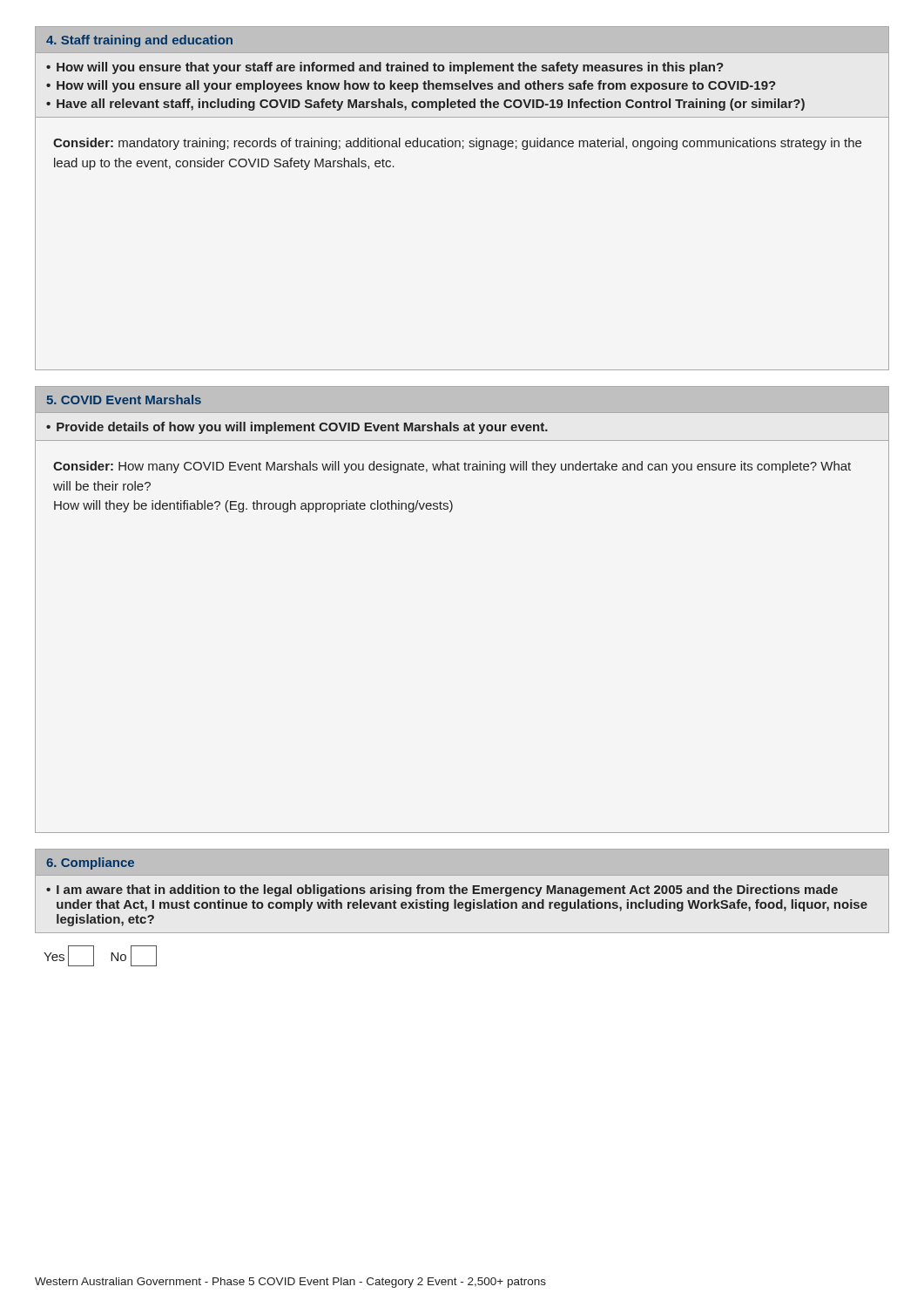Select the section header that says "6. Compliance"

[x=90, y=862]
